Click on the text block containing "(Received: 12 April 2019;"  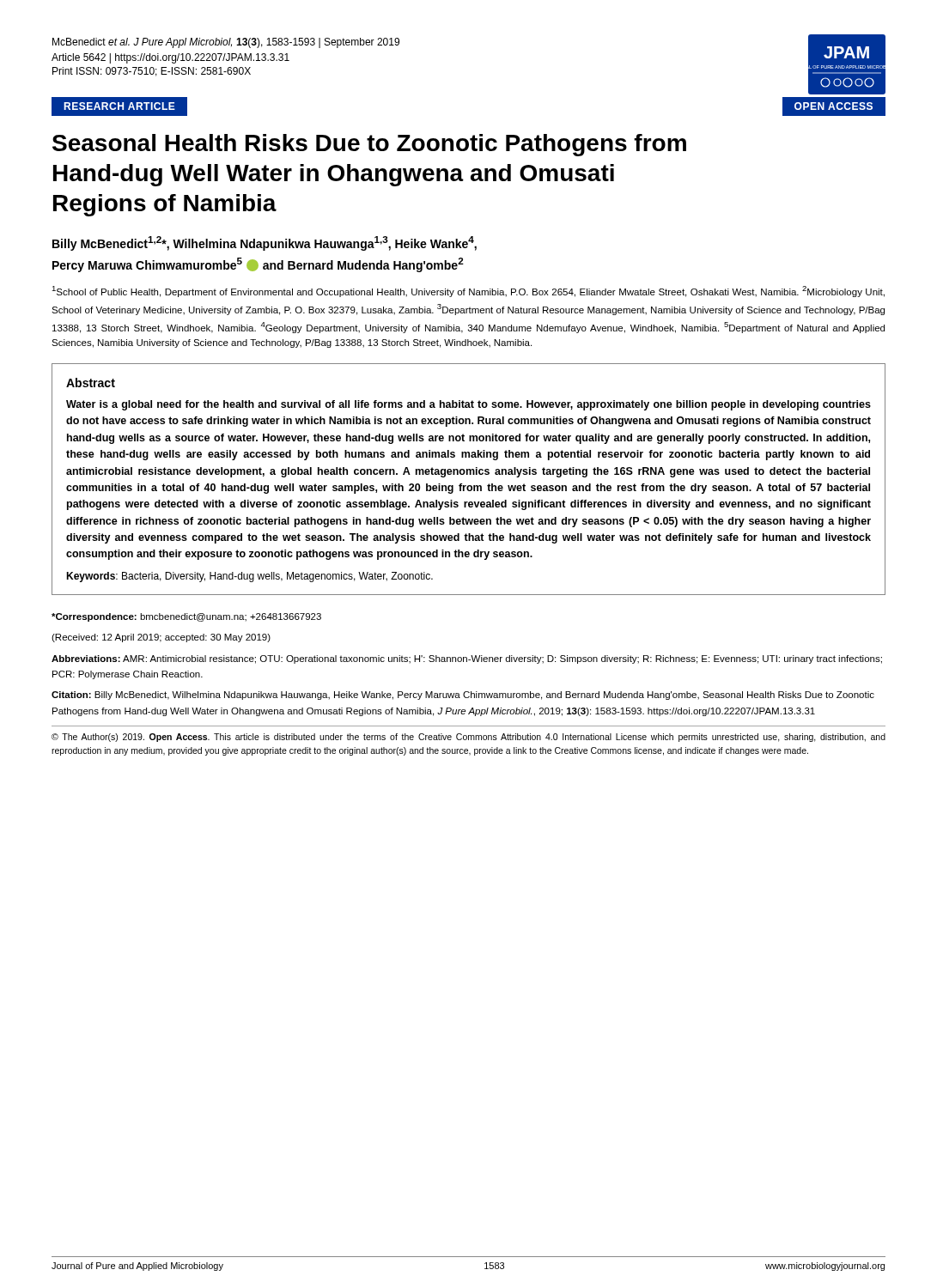pyautogui.click(x=161, y=637)
